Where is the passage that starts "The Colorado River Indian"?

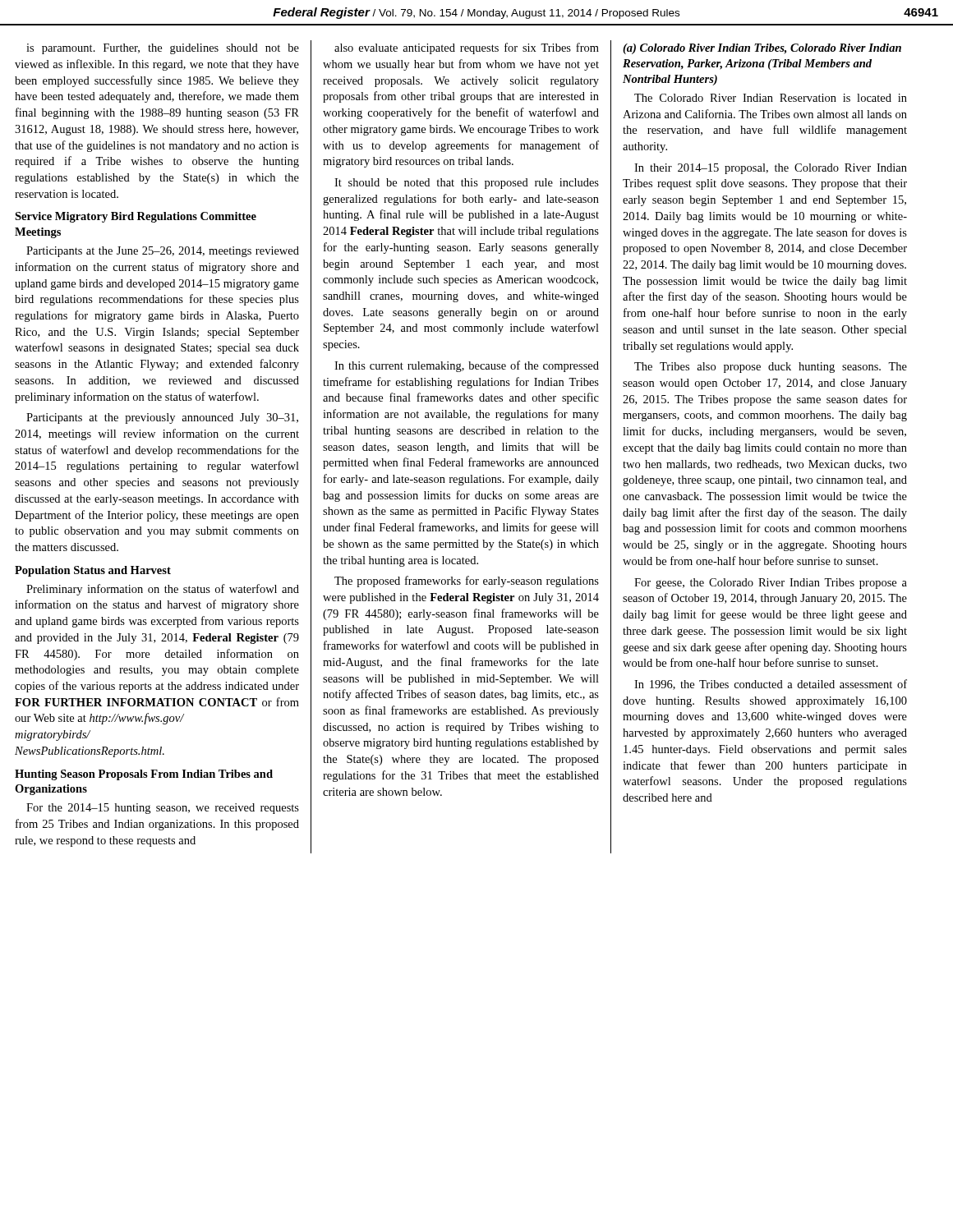point(765,448)
